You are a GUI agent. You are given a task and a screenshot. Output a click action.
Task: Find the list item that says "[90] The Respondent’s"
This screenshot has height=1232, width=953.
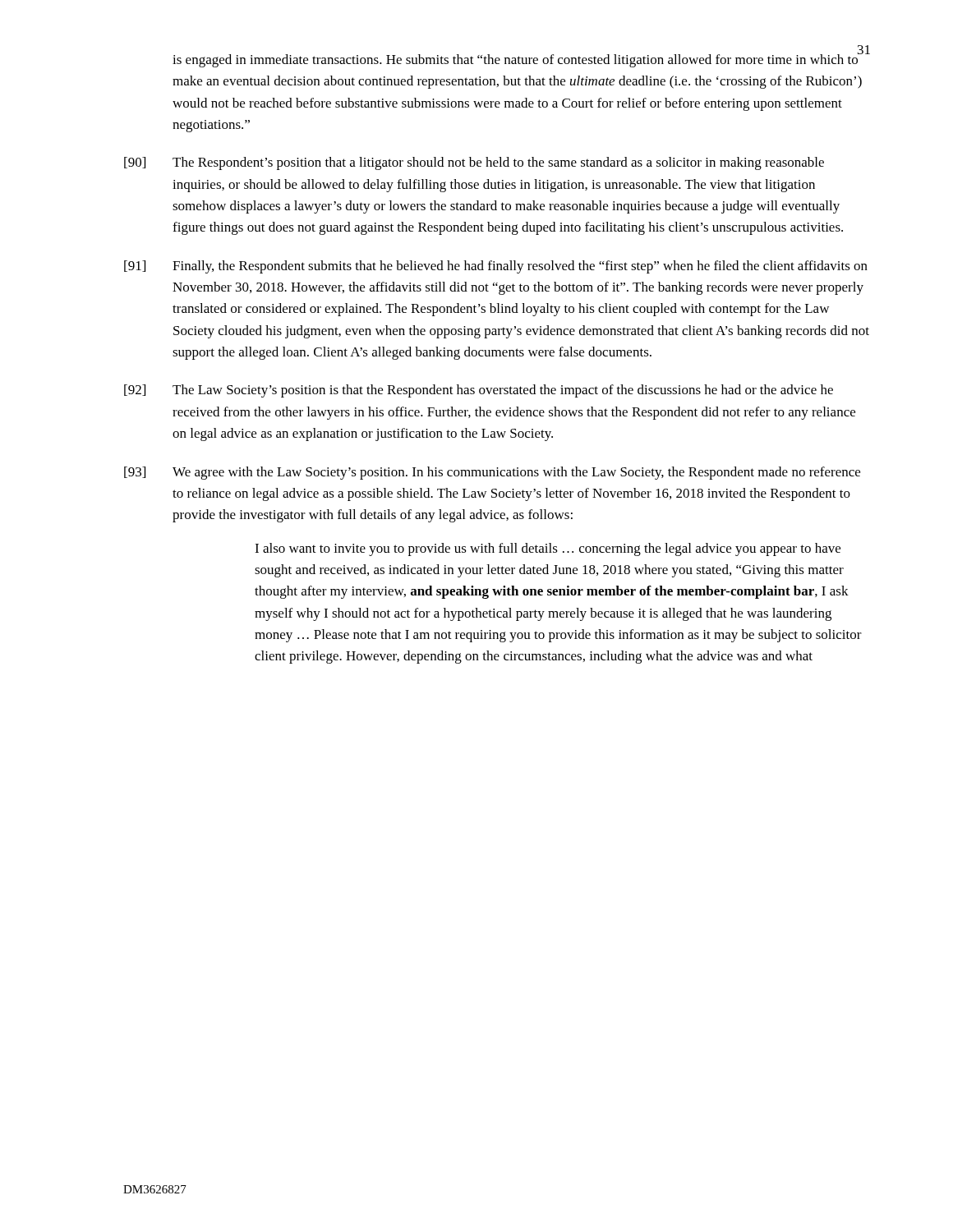497,196
